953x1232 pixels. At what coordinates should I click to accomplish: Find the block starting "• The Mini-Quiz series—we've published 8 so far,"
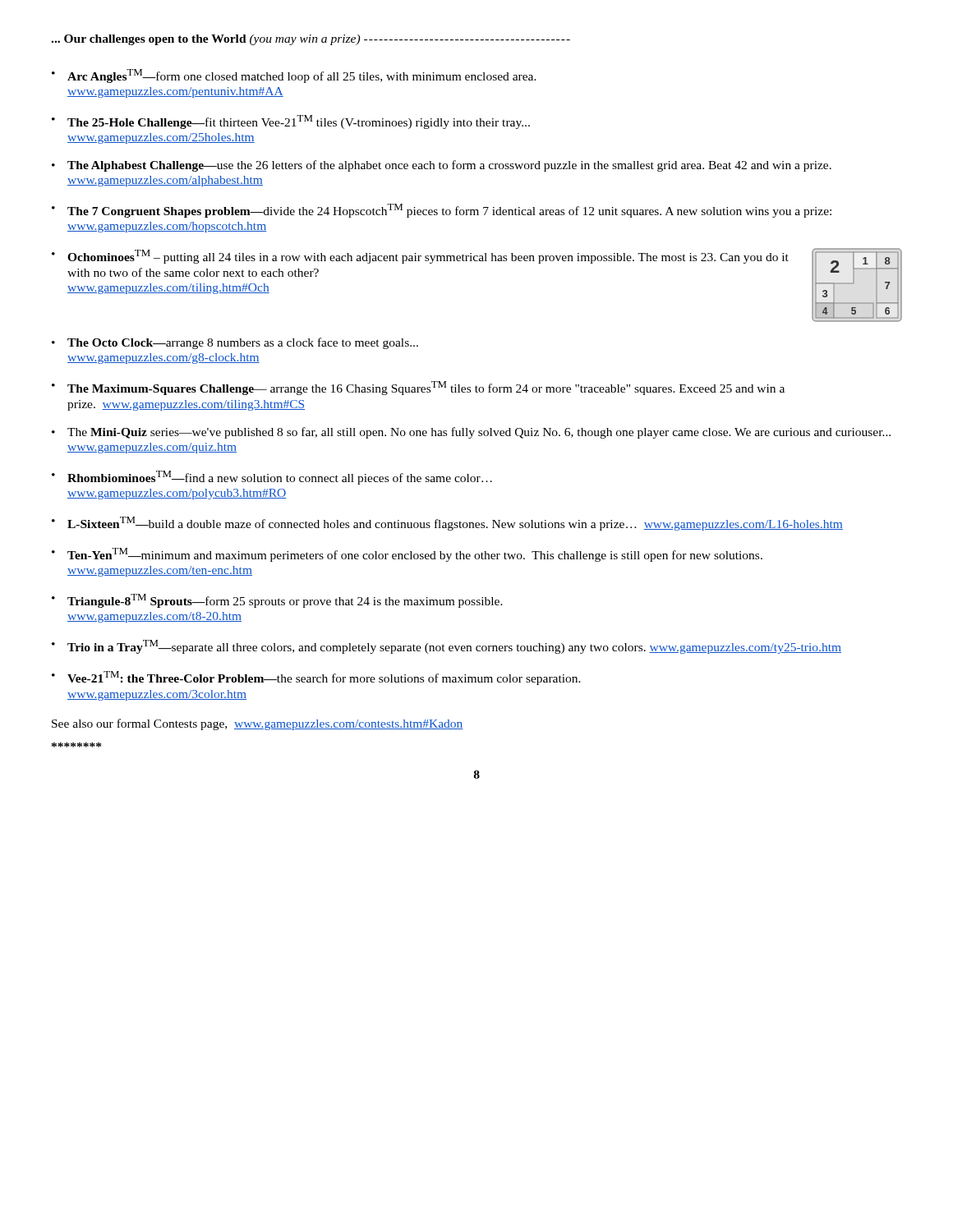[471, 439]
